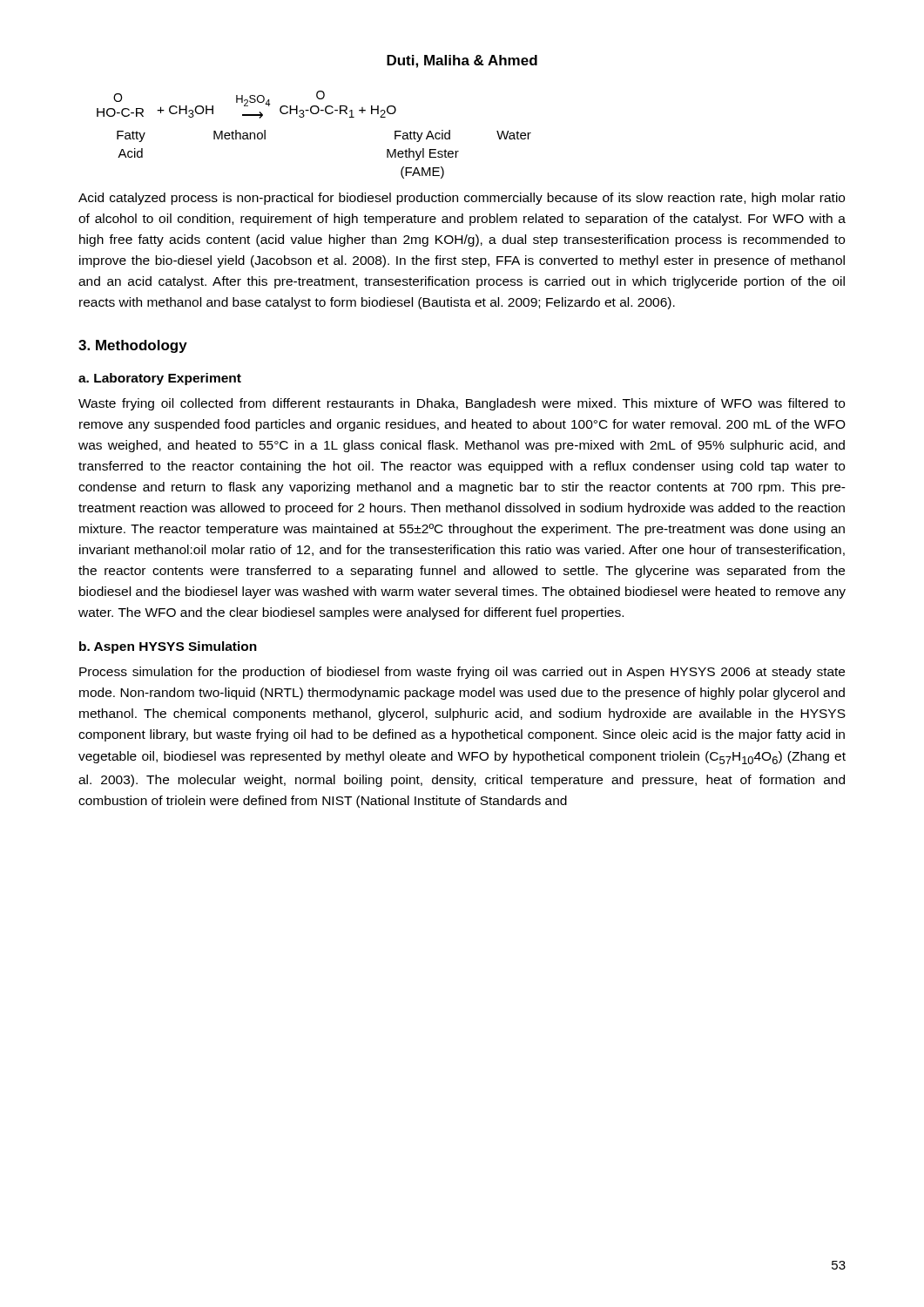Point to the text starting "Process simulation for the production of biodiesel"
The image size is (924, 1307).
click(462, 736)
